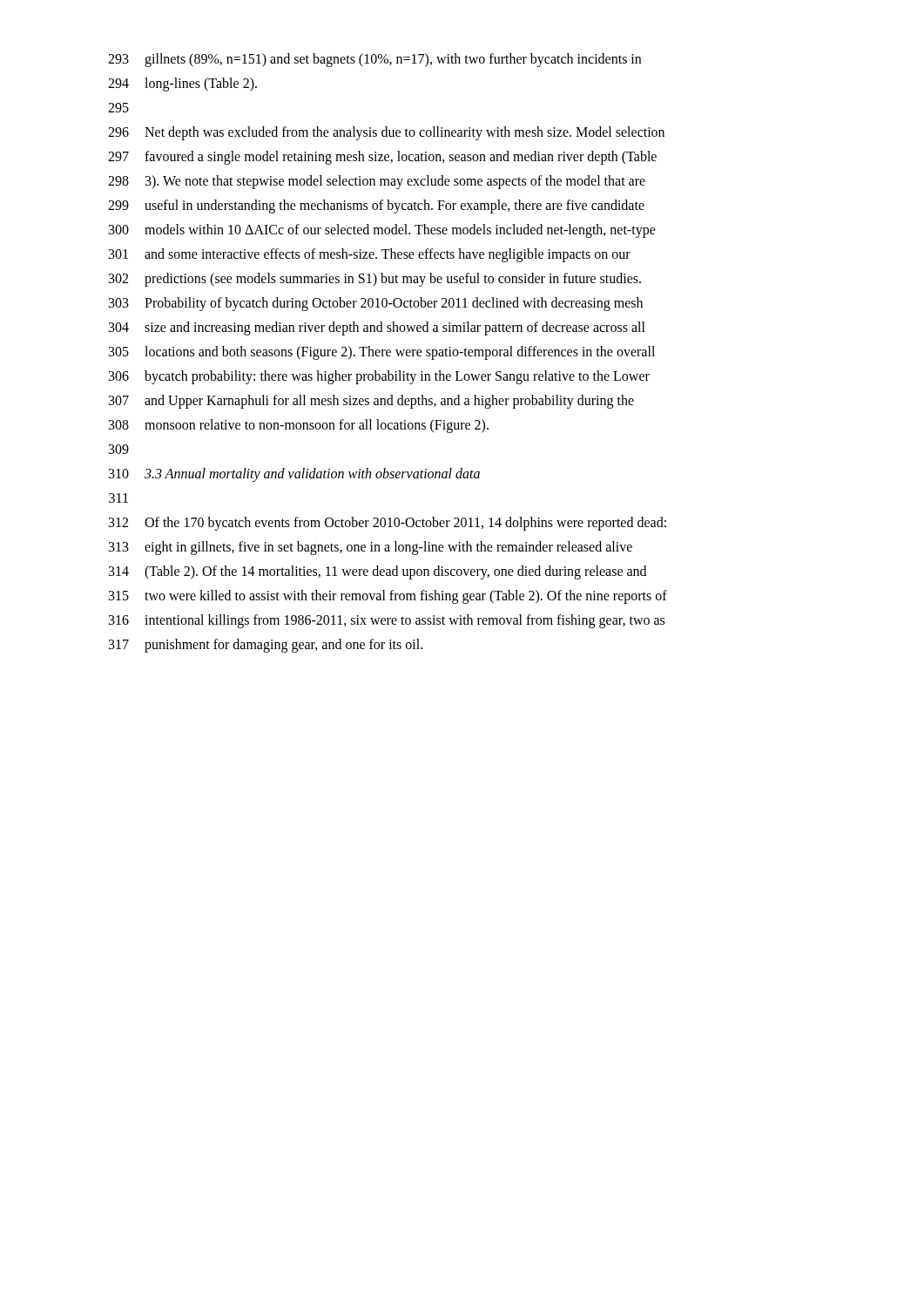
Task: Locate the text block that says "312 Of the 170 bycatch"
Action: click(471, 584)
